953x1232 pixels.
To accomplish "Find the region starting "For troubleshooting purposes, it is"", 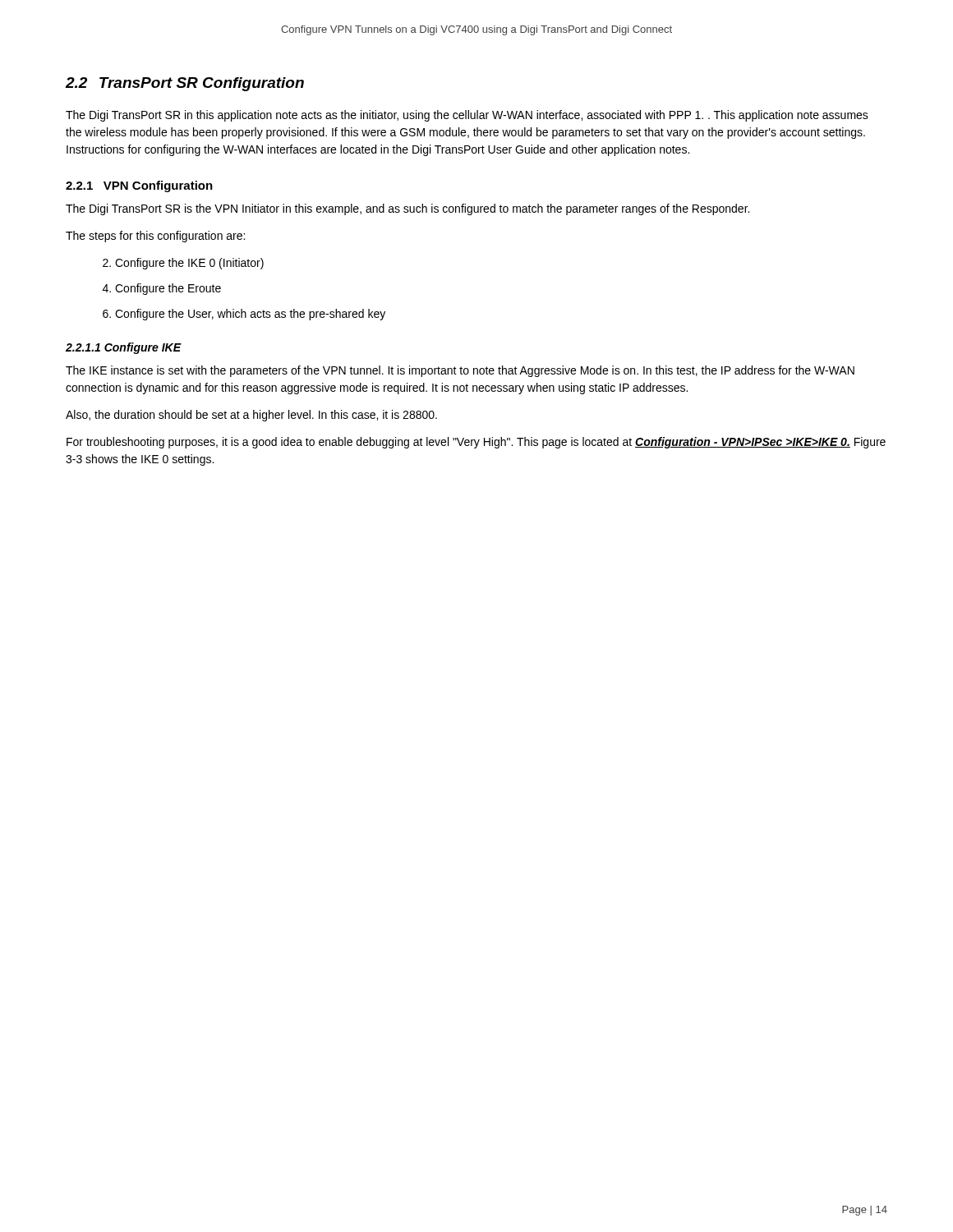I will click(476, 451).
